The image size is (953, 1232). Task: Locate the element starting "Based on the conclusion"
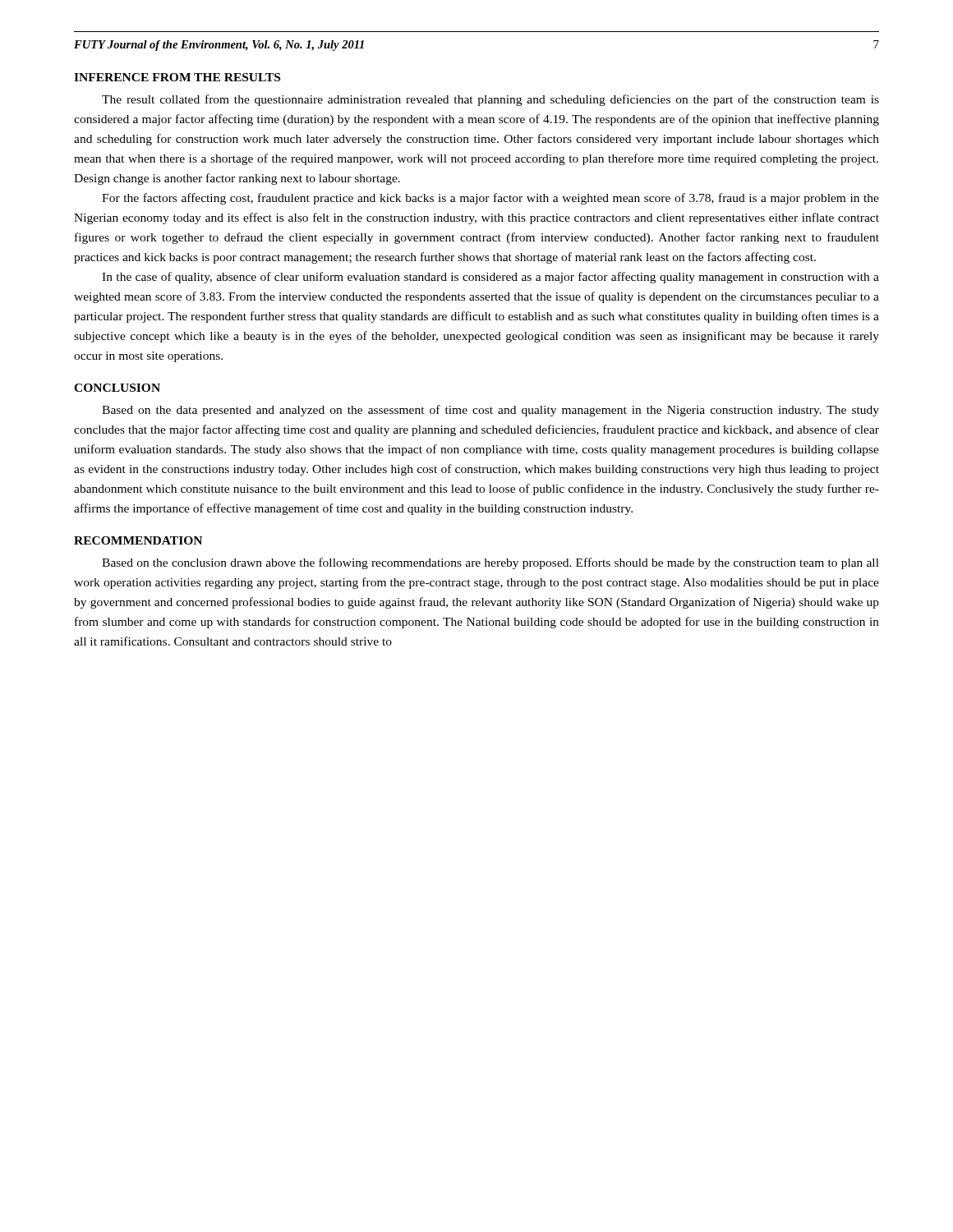tap(476, 602)
